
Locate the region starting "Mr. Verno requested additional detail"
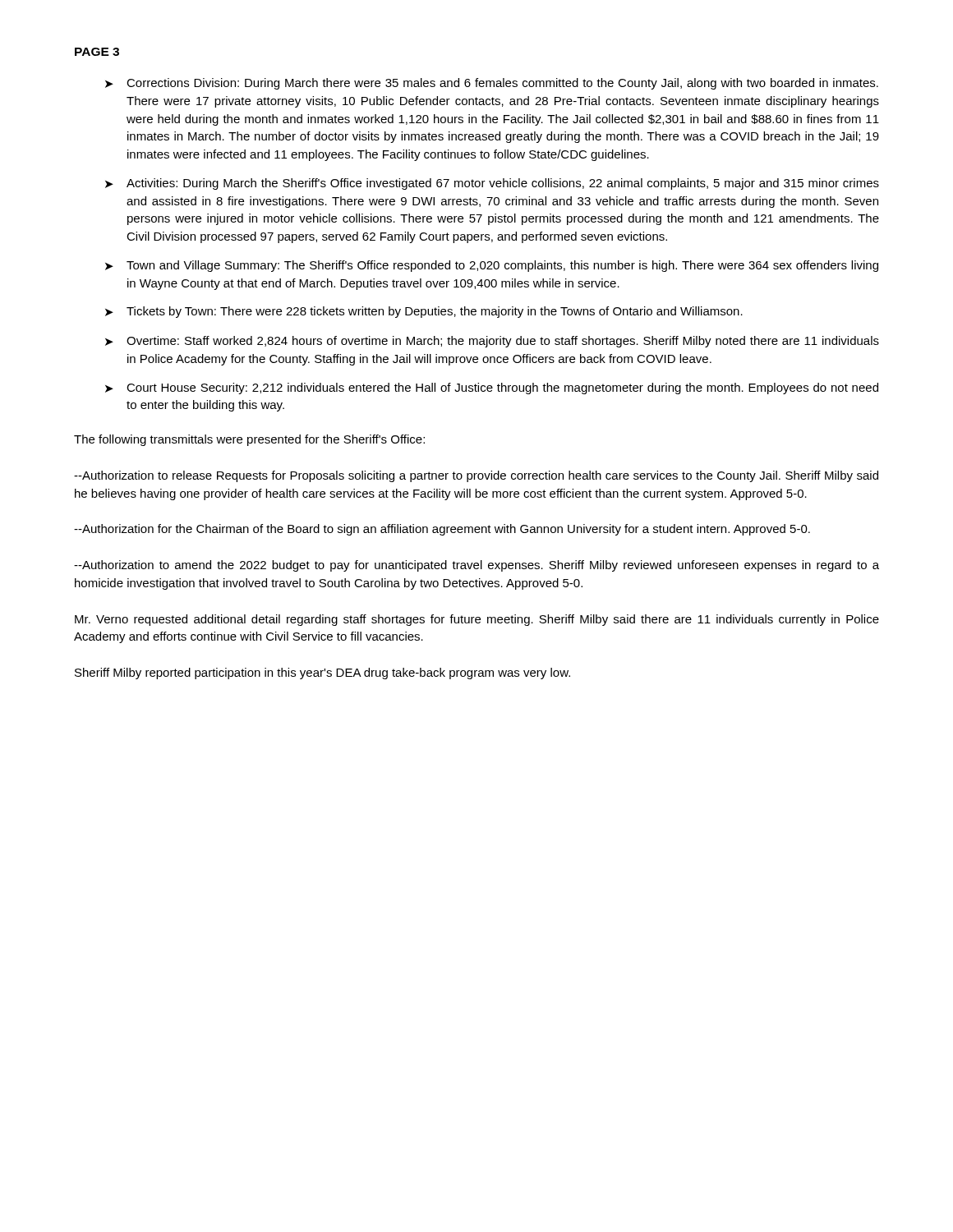476,627
